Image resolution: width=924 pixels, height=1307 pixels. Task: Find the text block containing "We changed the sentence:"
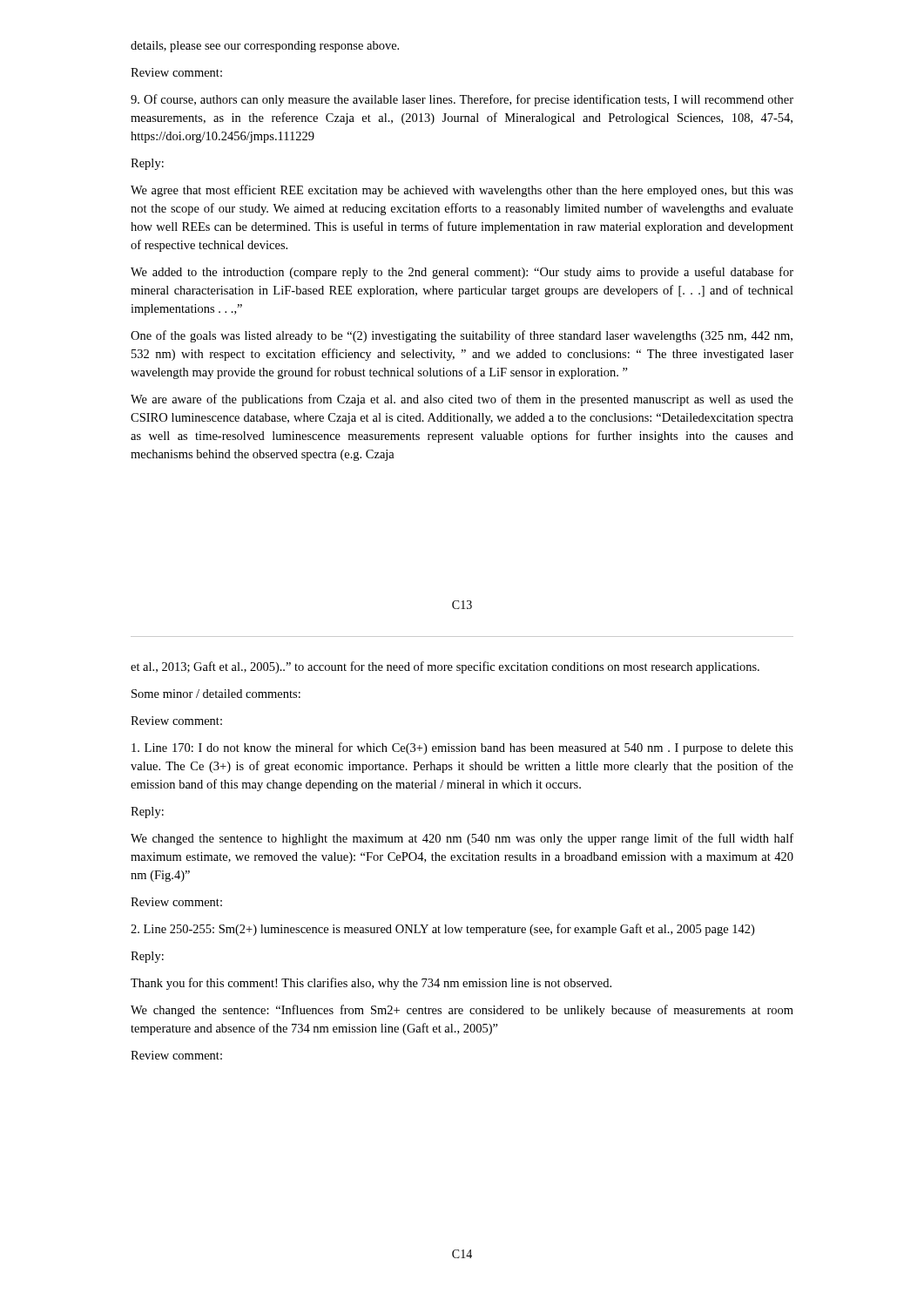tap(462, 1019)
